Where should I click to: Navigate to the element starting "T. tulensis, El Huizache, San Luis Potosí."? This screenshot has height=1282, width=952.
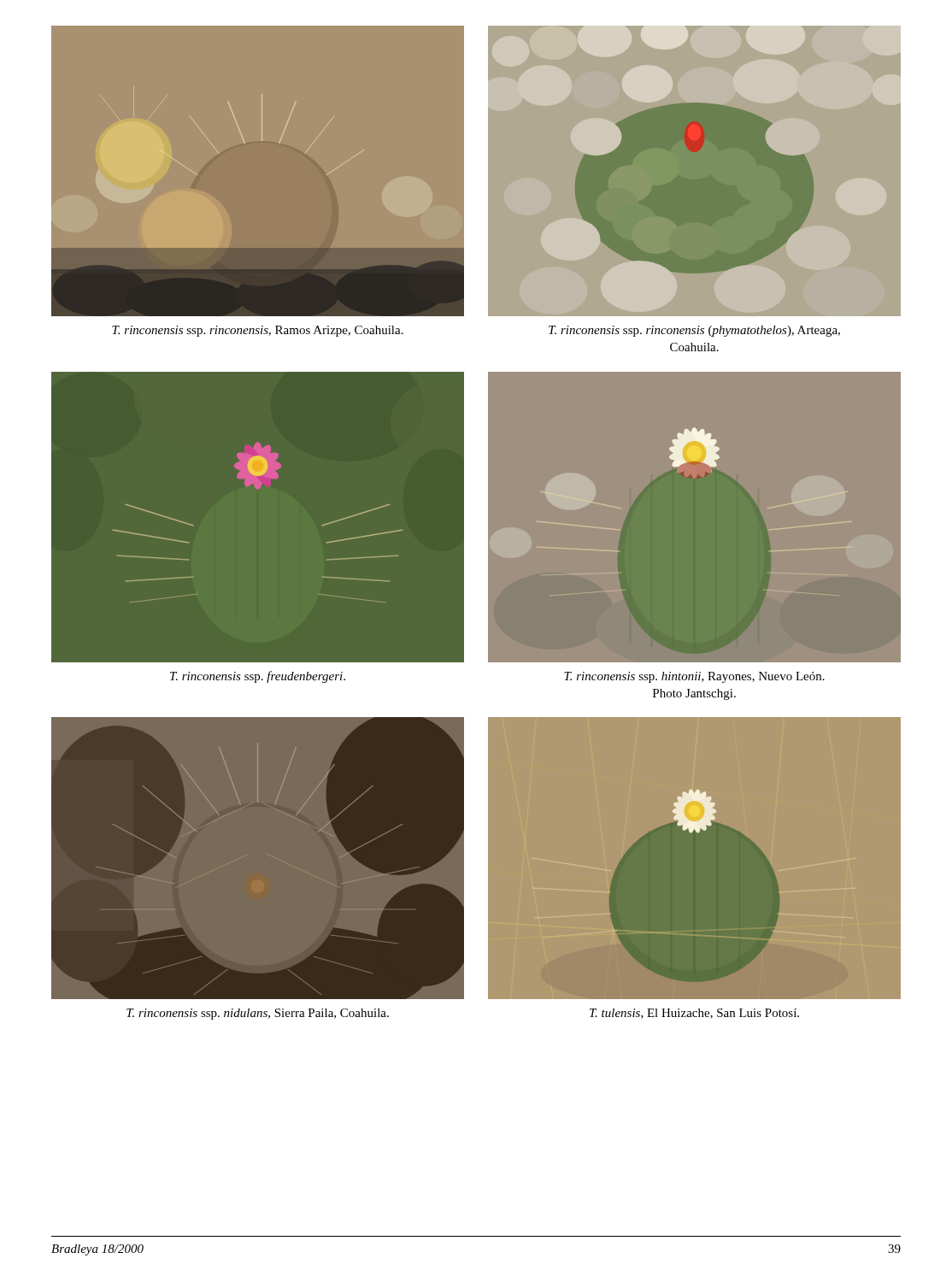(694, 1013)
